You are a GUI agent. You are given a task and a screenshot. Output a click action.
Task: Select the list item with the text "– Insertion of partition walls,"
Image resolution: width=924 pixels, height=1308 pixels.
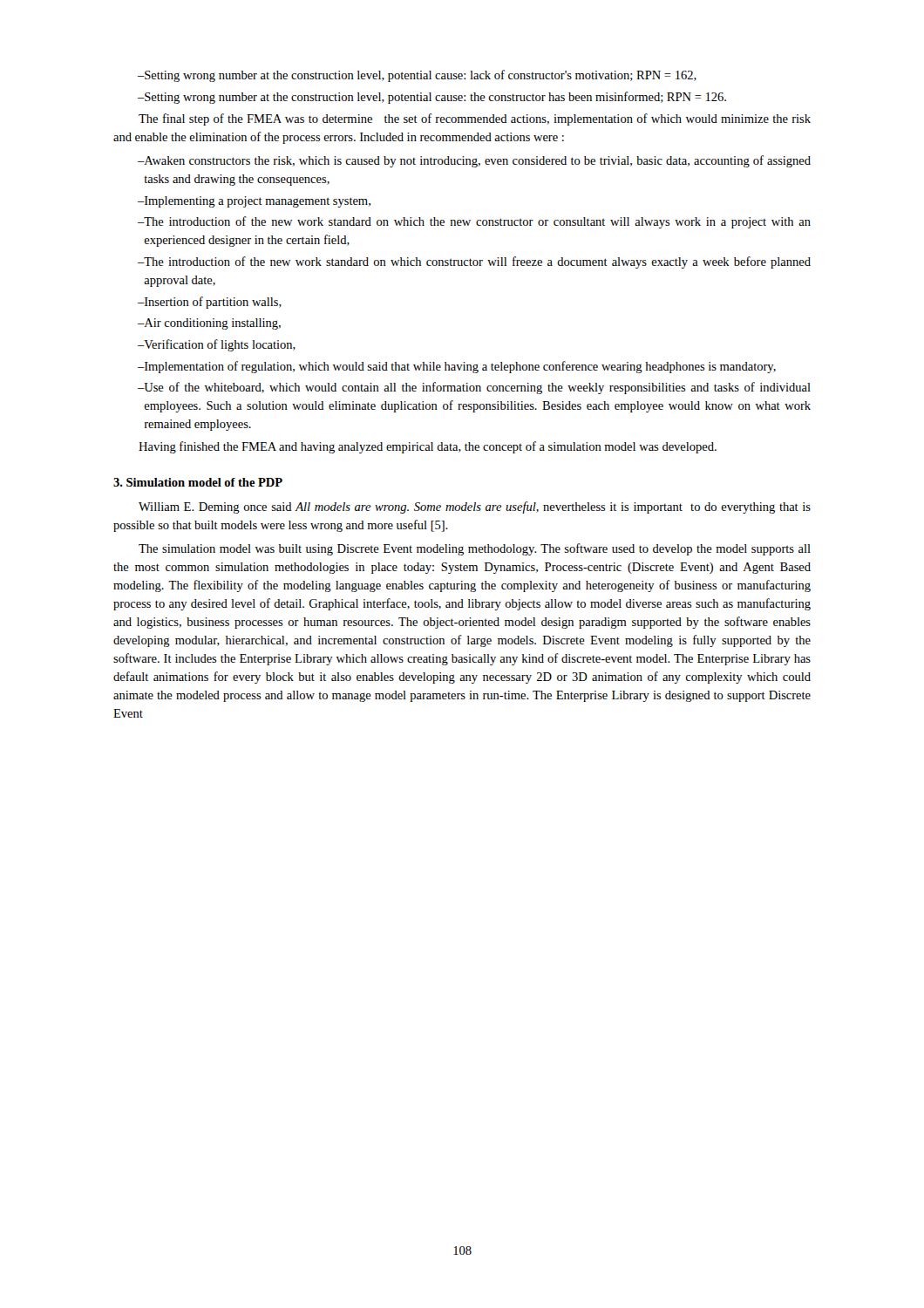[210, 303]
